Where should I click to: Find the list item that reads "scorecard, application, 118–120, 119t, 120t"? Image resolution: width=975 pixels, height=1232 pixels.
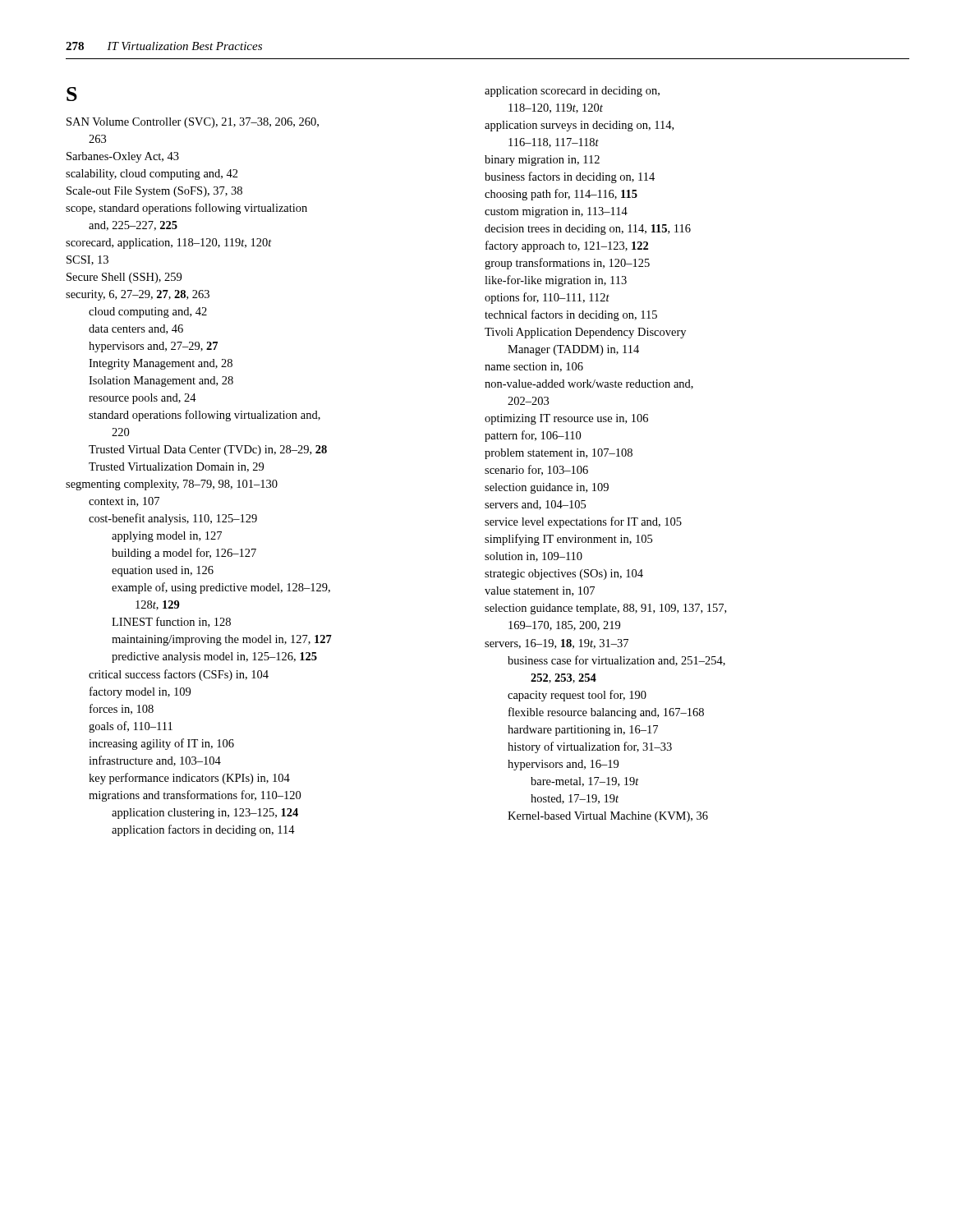(255, 243)
